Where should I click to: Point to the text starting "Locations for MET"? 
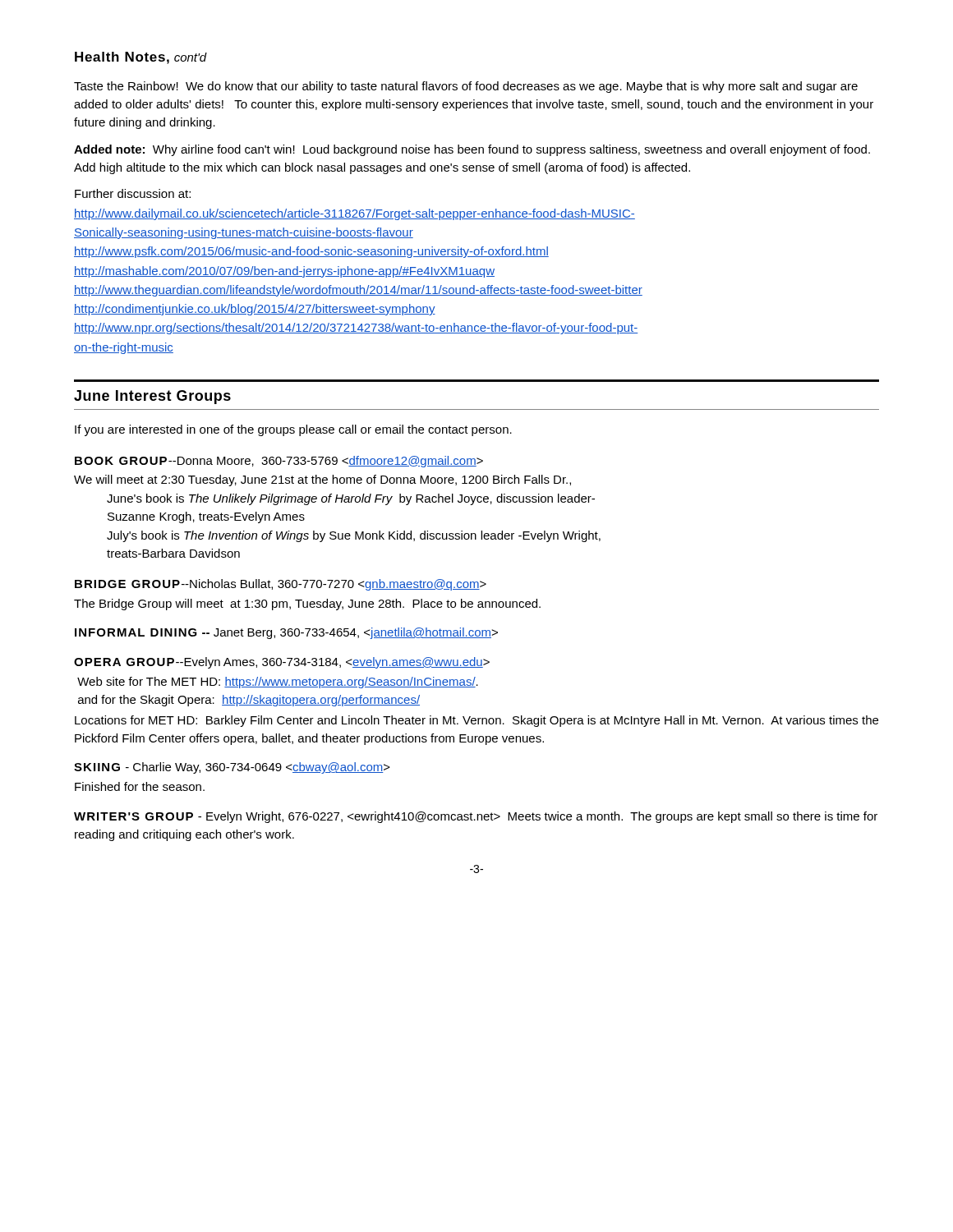point(476,729)
